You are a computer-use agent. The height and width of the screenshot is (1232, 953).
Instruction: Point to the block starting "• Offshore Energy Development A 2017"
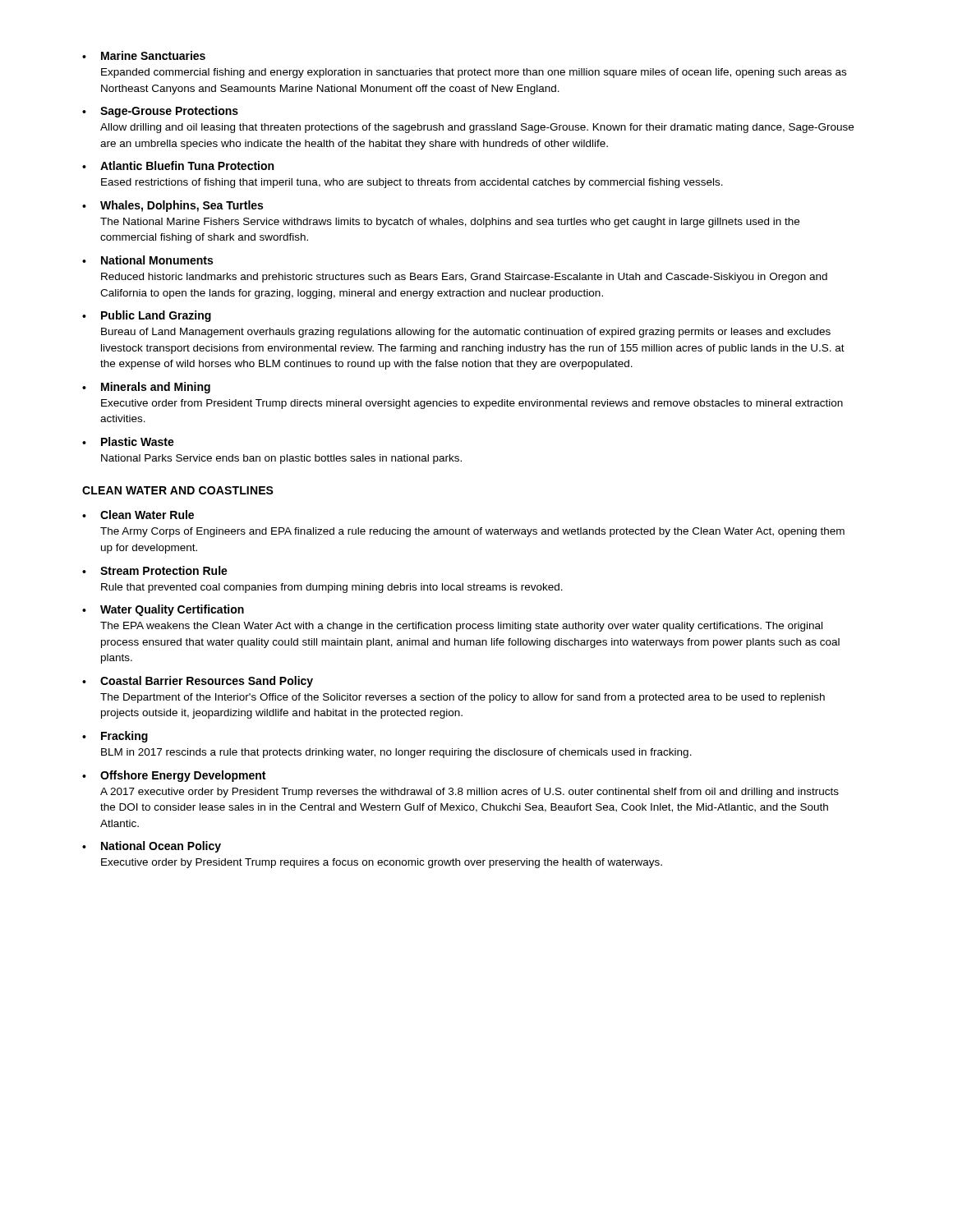468,800
